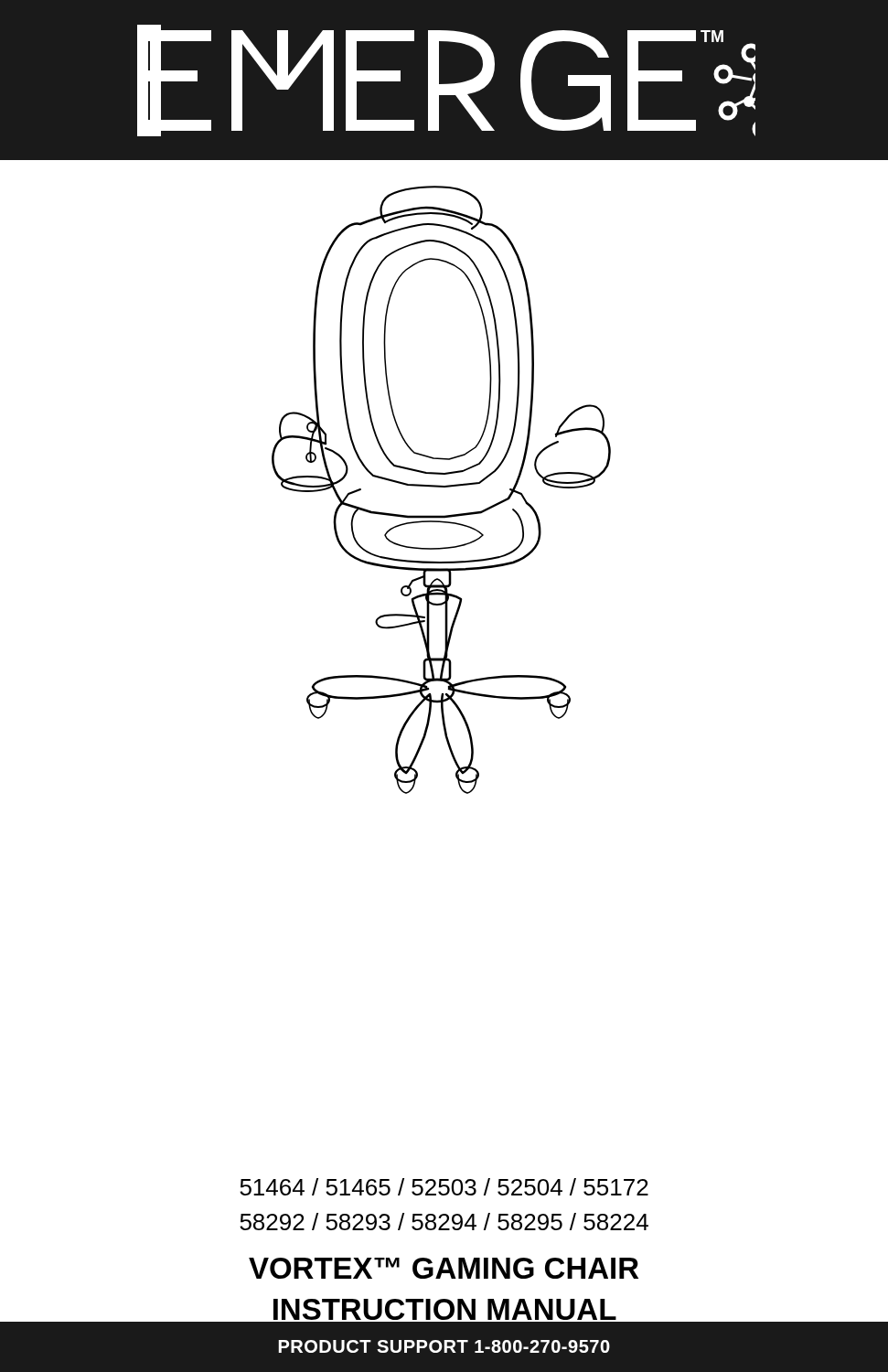Click where it says "VORTEX™ GAMING CHAIRINSTRUCTION MANUAL"
888x1372 pixels.
click(444, 1289)
